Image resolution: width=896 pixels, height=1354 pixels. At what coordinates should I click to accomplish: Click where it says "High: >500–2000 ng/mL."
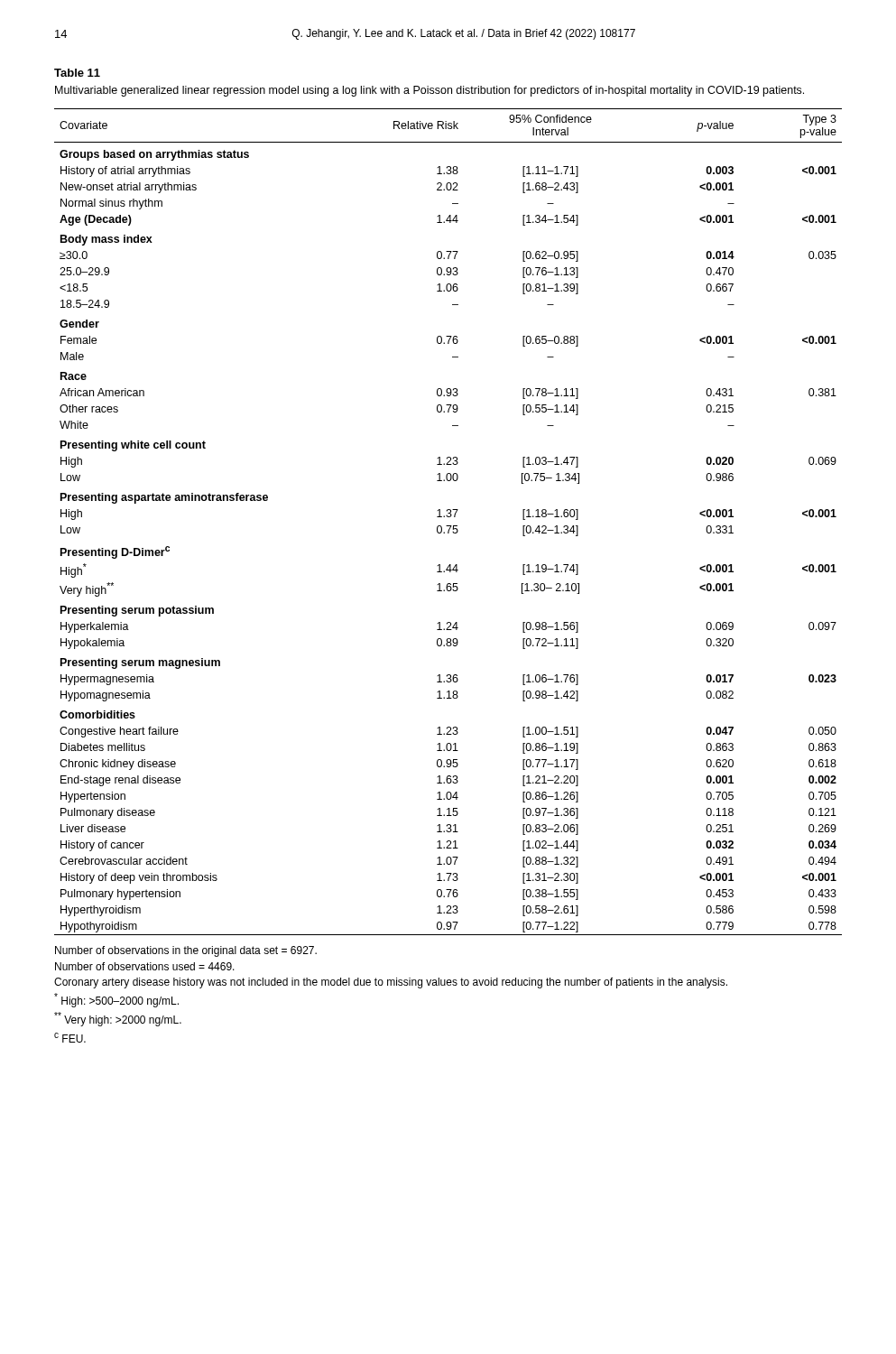click(117, 999)
